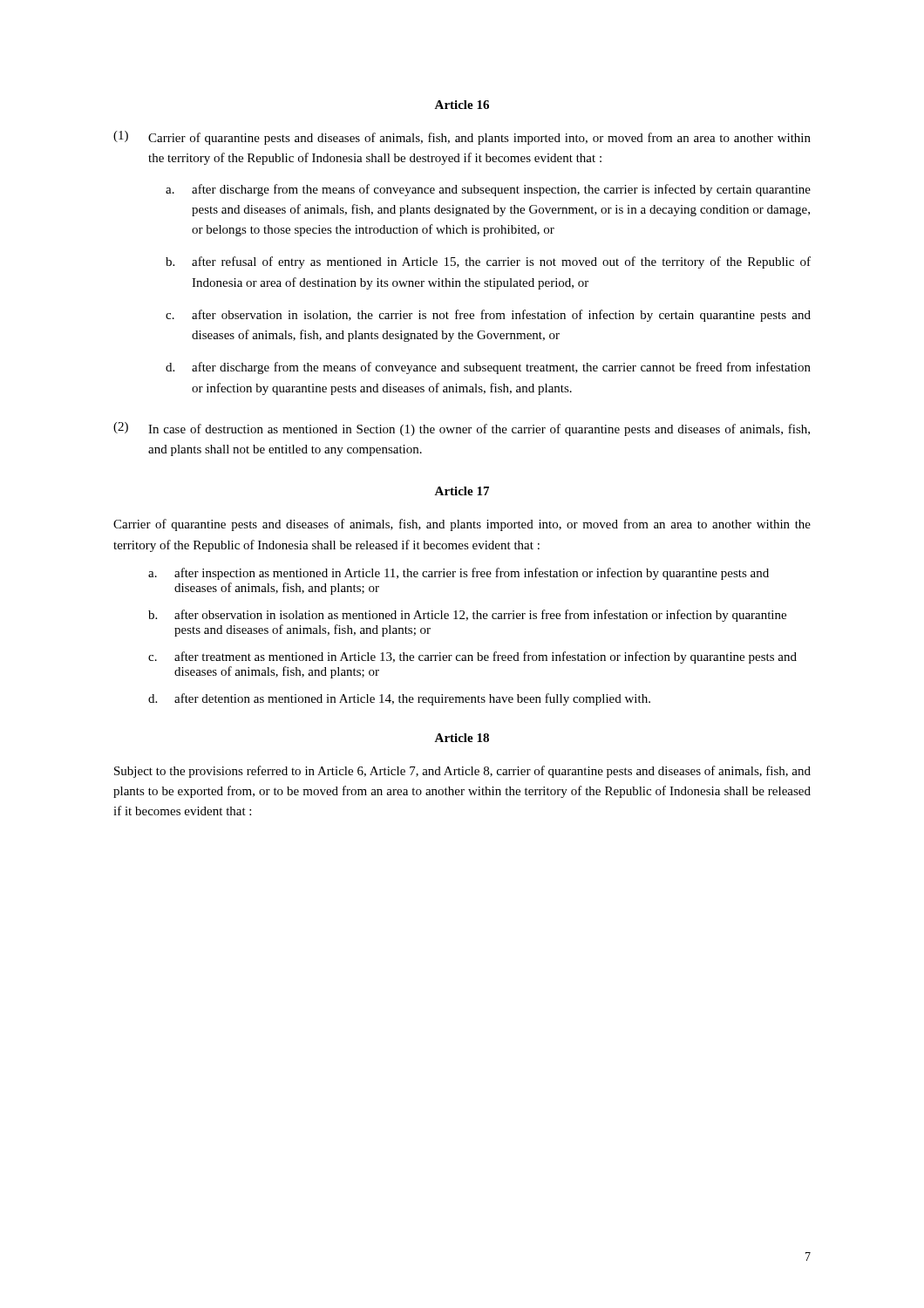Point to the text block starting "(1) Carrier of quarantine pests and diseases of"
The image size is (924, 1308).
coord(462,269)
